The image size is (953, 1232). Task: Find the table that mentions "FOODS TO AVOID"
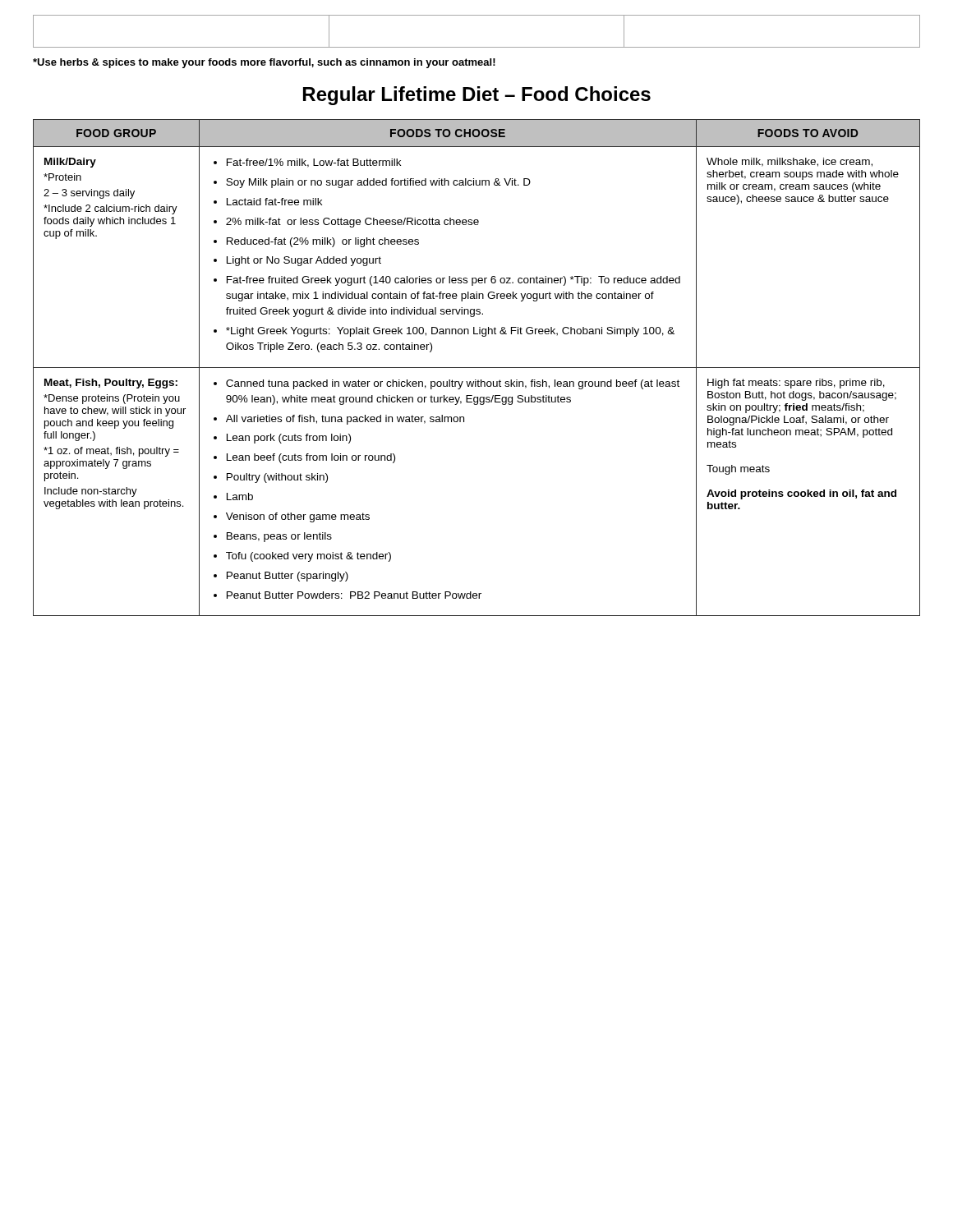coord(476,368)
